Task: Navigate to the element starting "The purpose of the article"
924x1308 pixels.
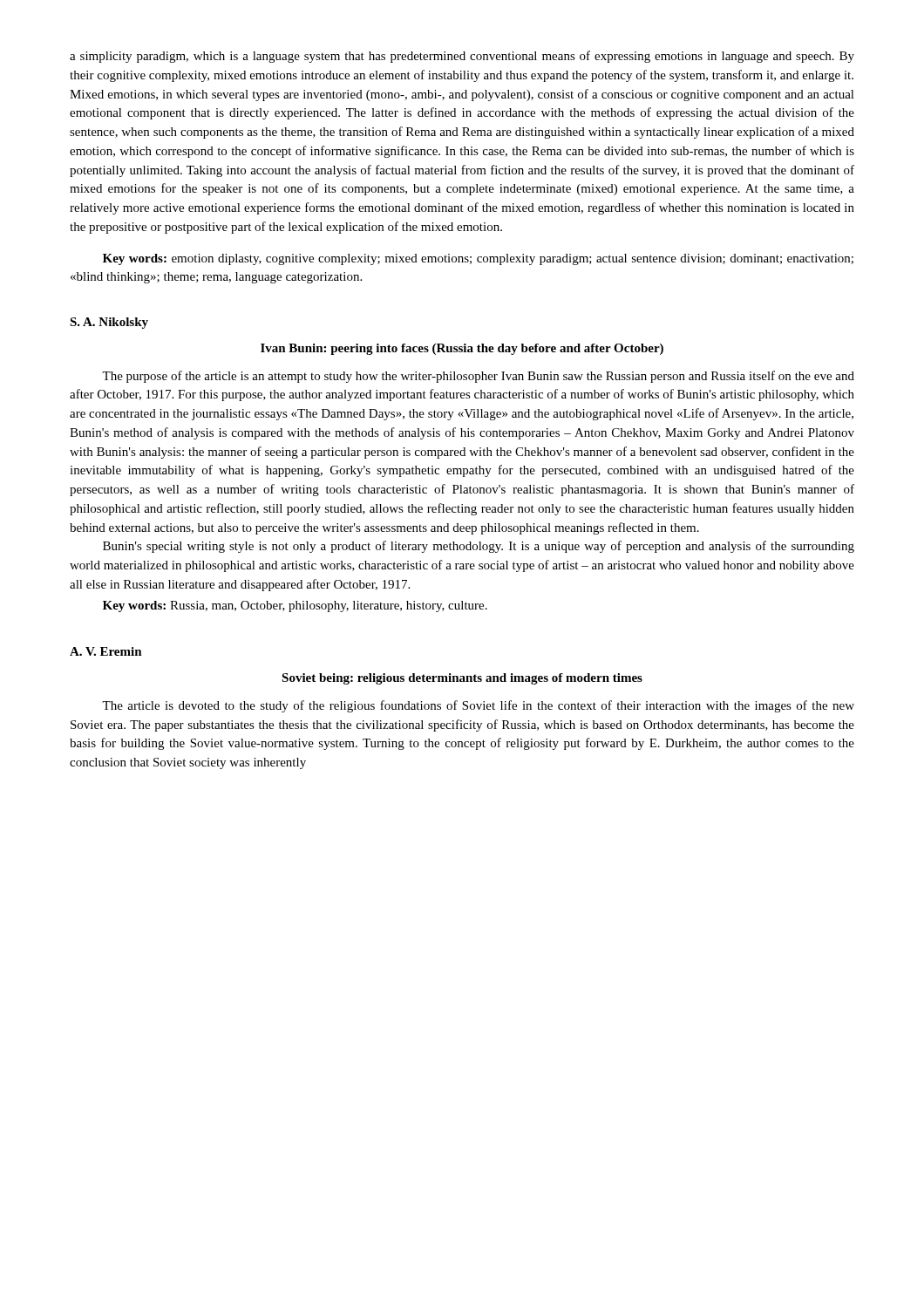Action: pyautogui.click(x=462, y=452)
